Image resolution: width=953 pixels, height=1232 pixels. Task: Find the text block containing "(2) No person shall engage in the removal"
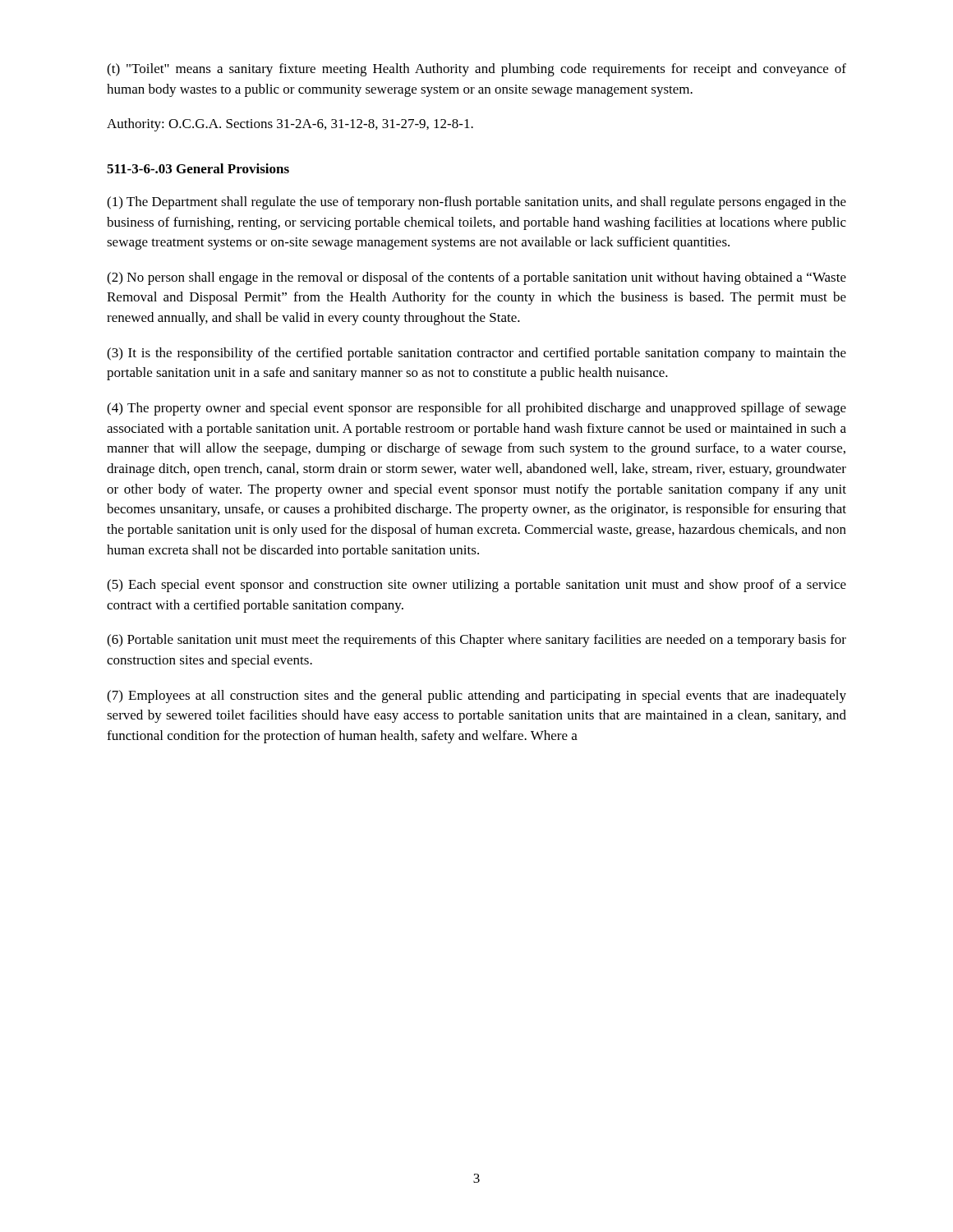[476, 297]
